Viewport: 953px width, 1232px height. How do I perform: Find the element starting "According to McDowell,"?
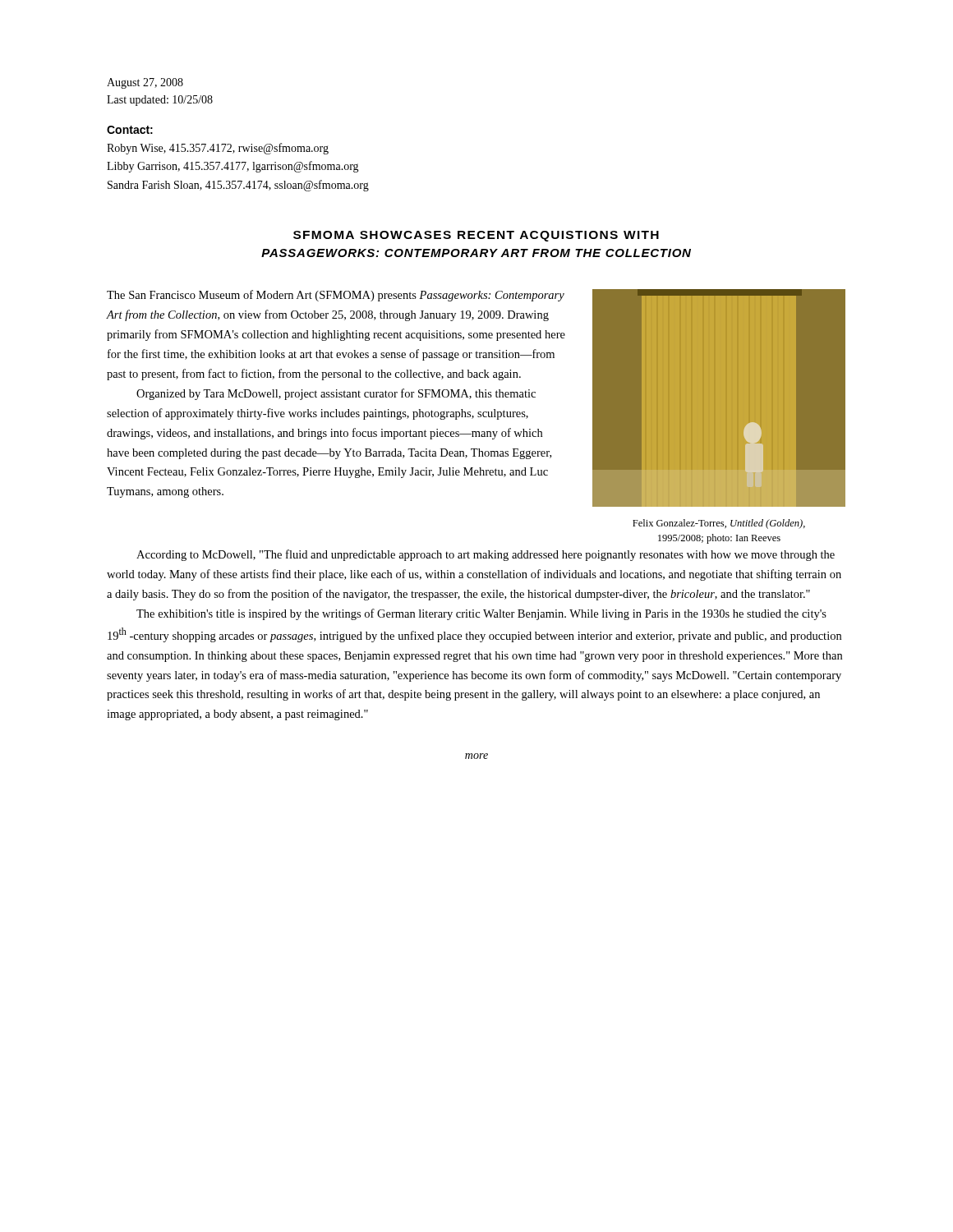click(476, 575)
